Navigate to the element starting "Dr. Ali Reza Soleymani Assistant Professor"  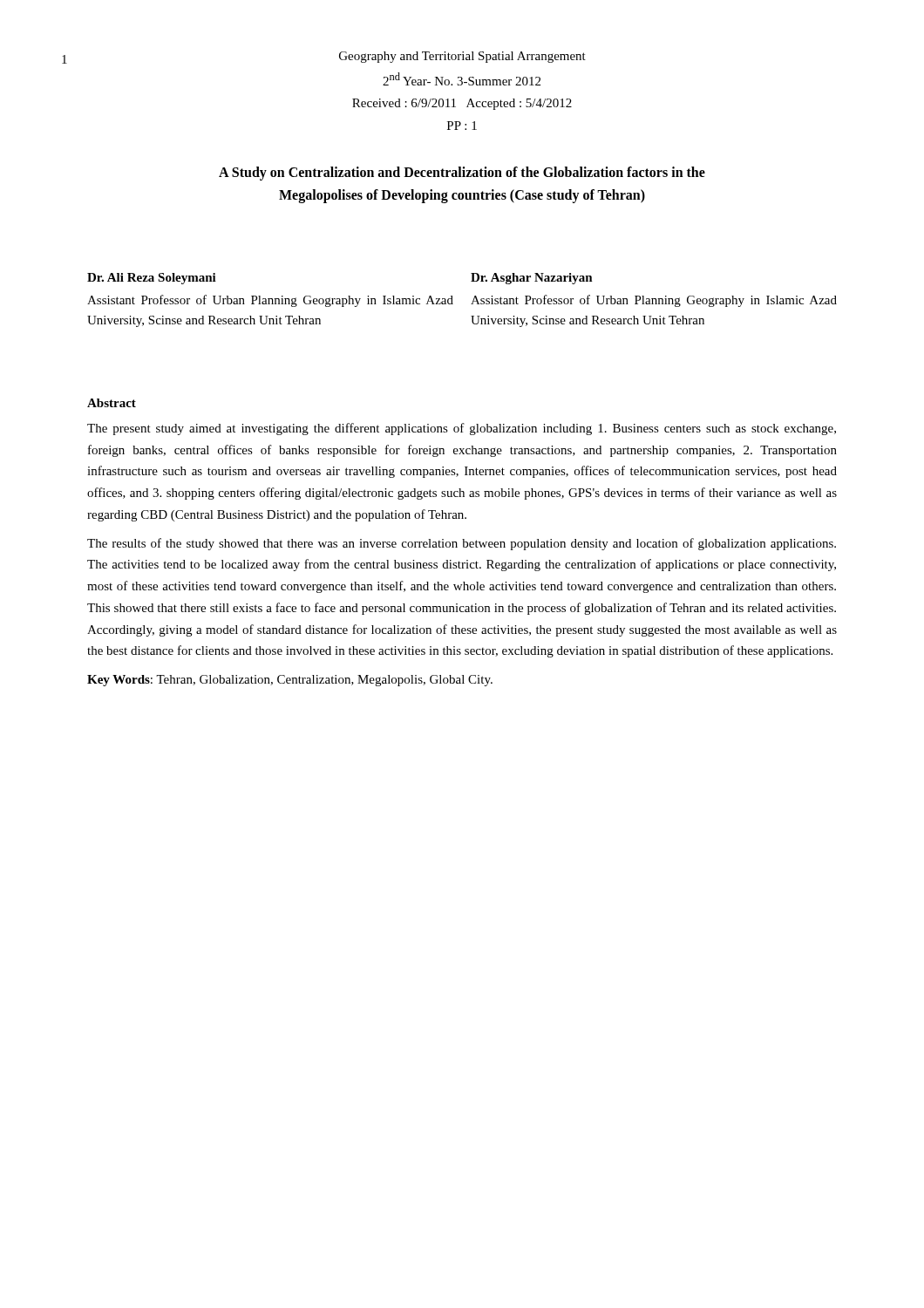(x=270, y=301)
